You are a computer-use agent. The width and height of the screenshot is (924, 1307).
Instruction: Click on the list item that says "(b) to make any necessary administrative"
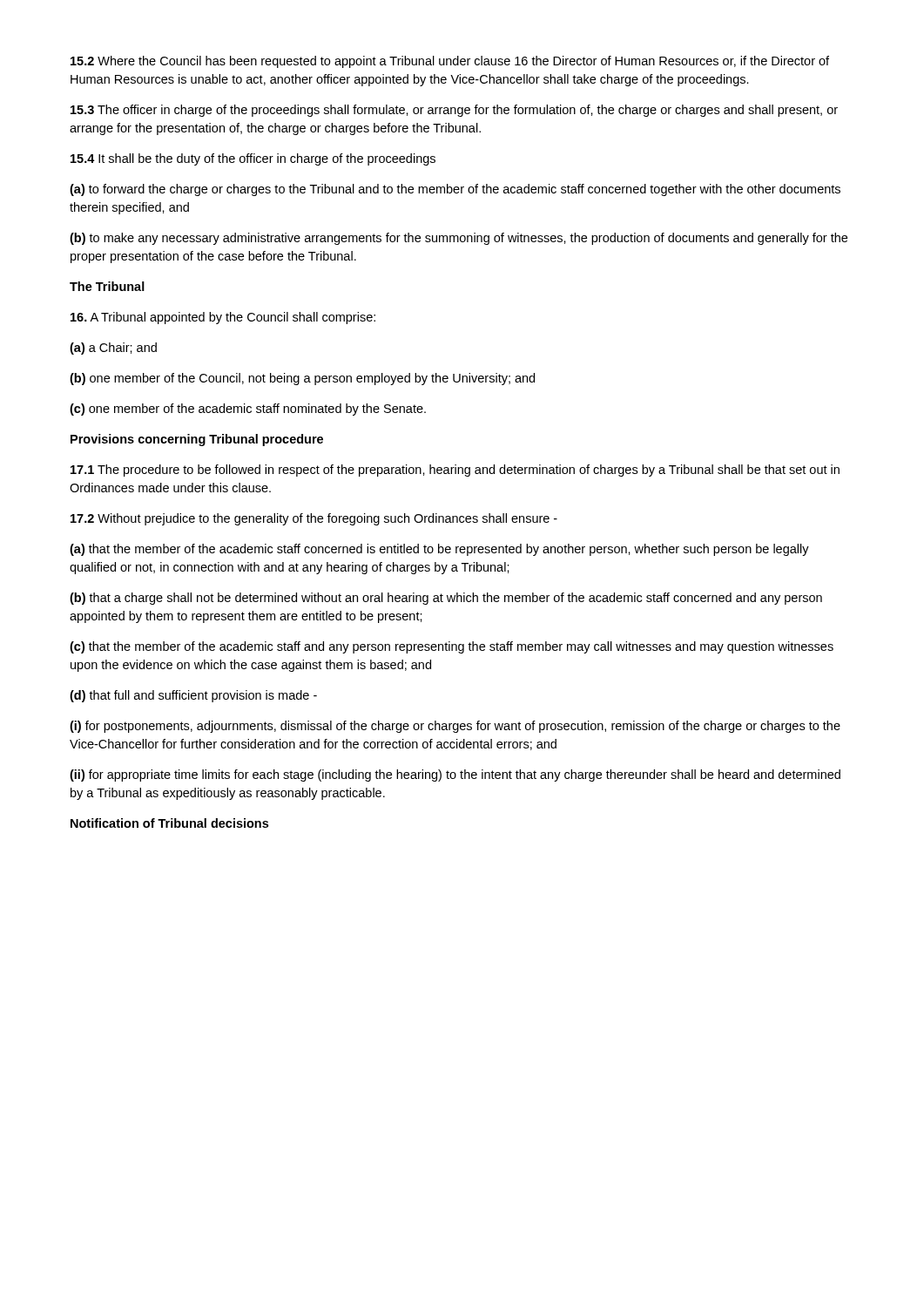click(x=459, y=247)
